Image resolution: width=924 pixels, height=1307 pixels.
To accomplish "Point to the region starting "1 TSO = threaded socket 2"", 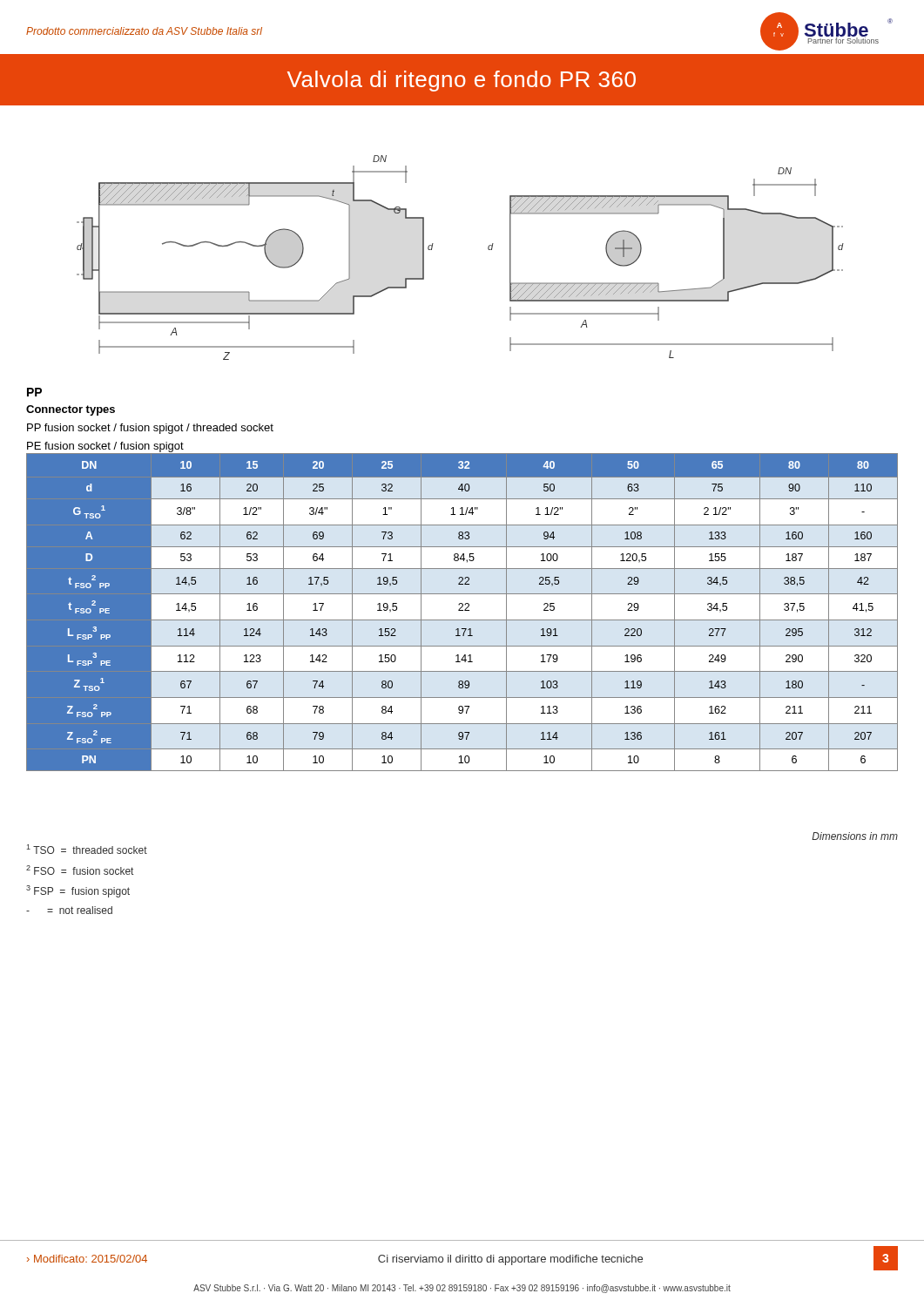I will (x=86, y=880).
